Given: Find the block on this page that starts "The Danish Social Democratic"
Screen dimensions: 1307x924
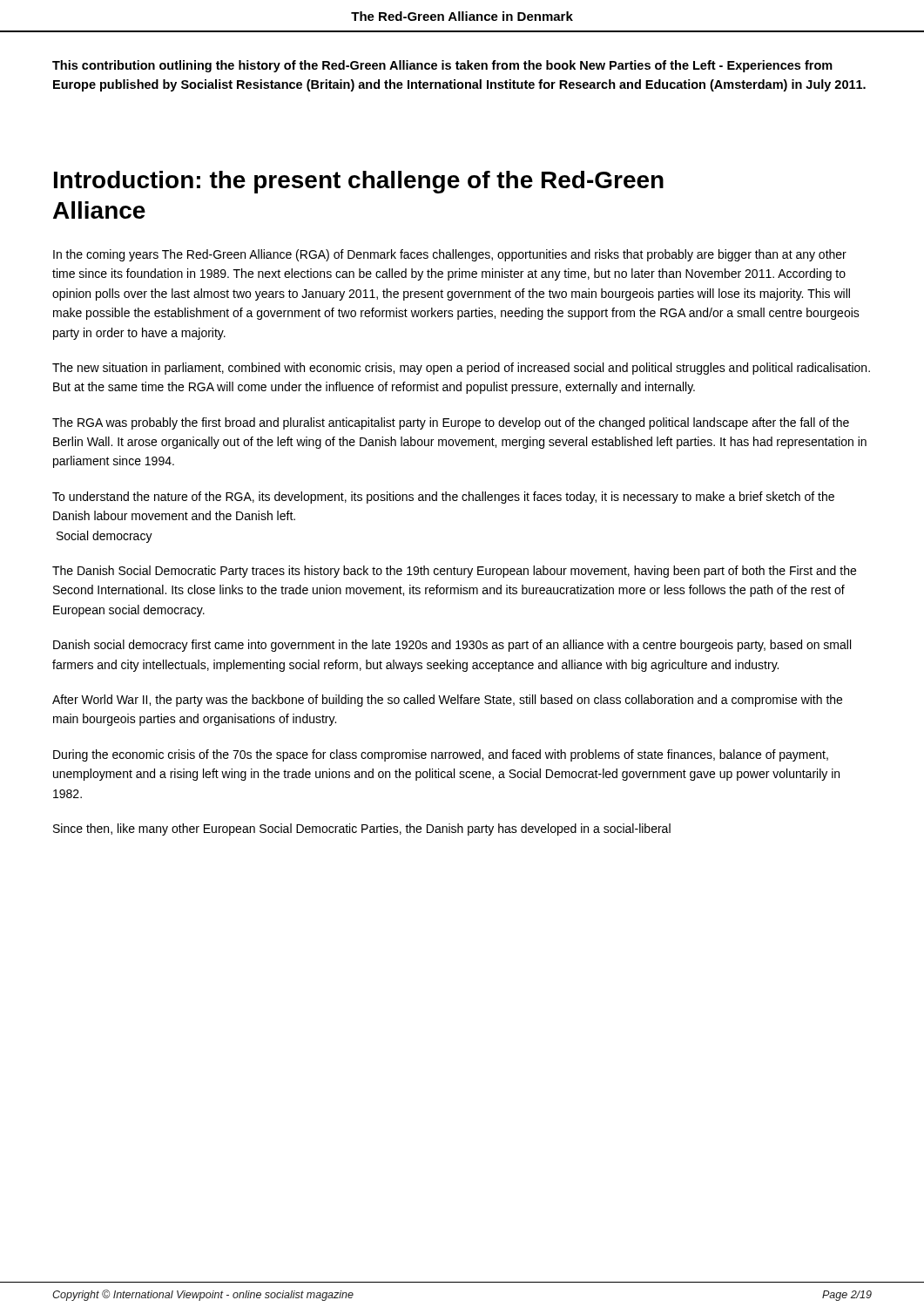Looking at the screenshot, I should (x=455, y=590).
